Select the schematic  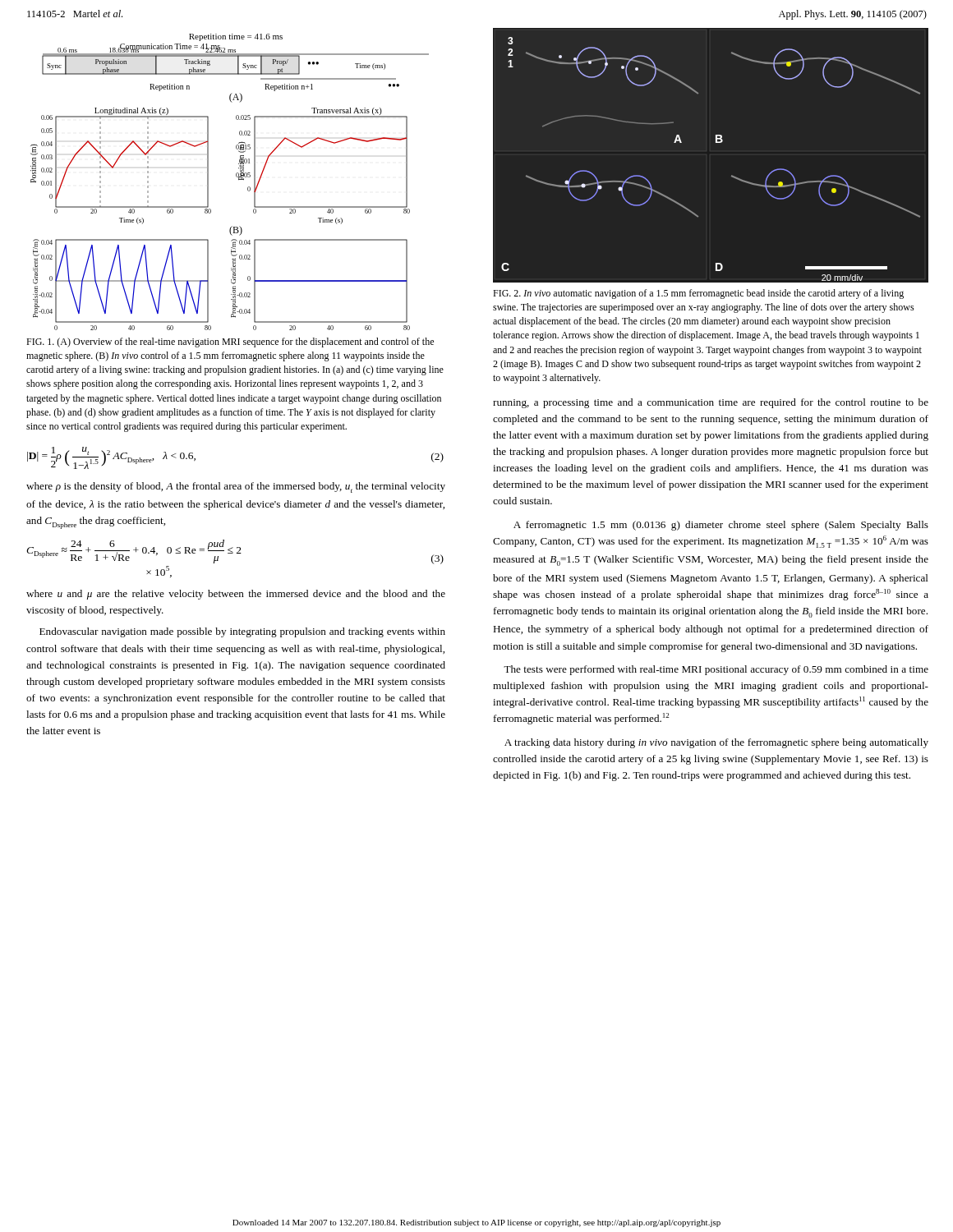(x=236, y=180)
